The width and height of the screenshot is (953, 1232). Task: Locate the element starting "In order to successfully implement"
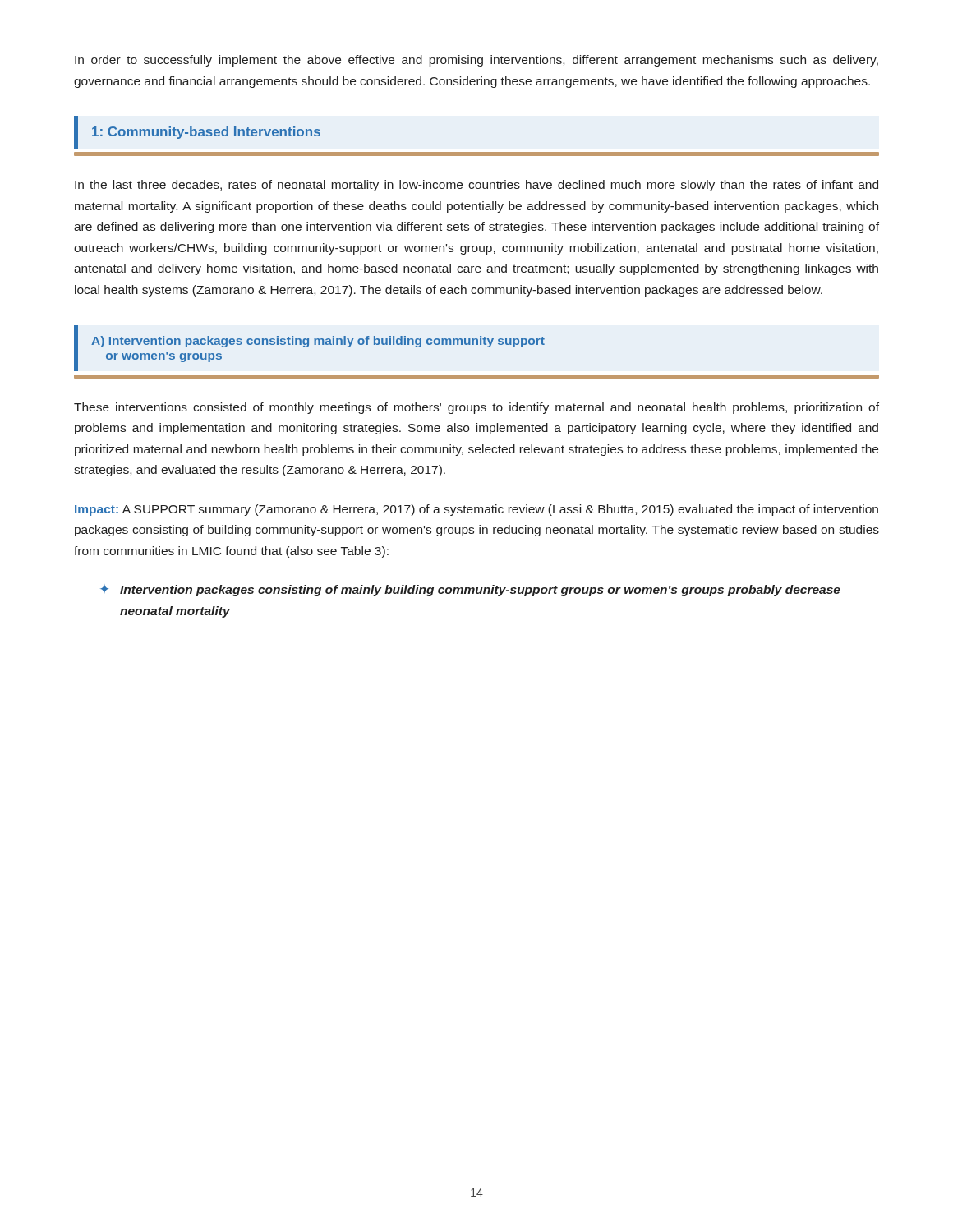(476, 70)
